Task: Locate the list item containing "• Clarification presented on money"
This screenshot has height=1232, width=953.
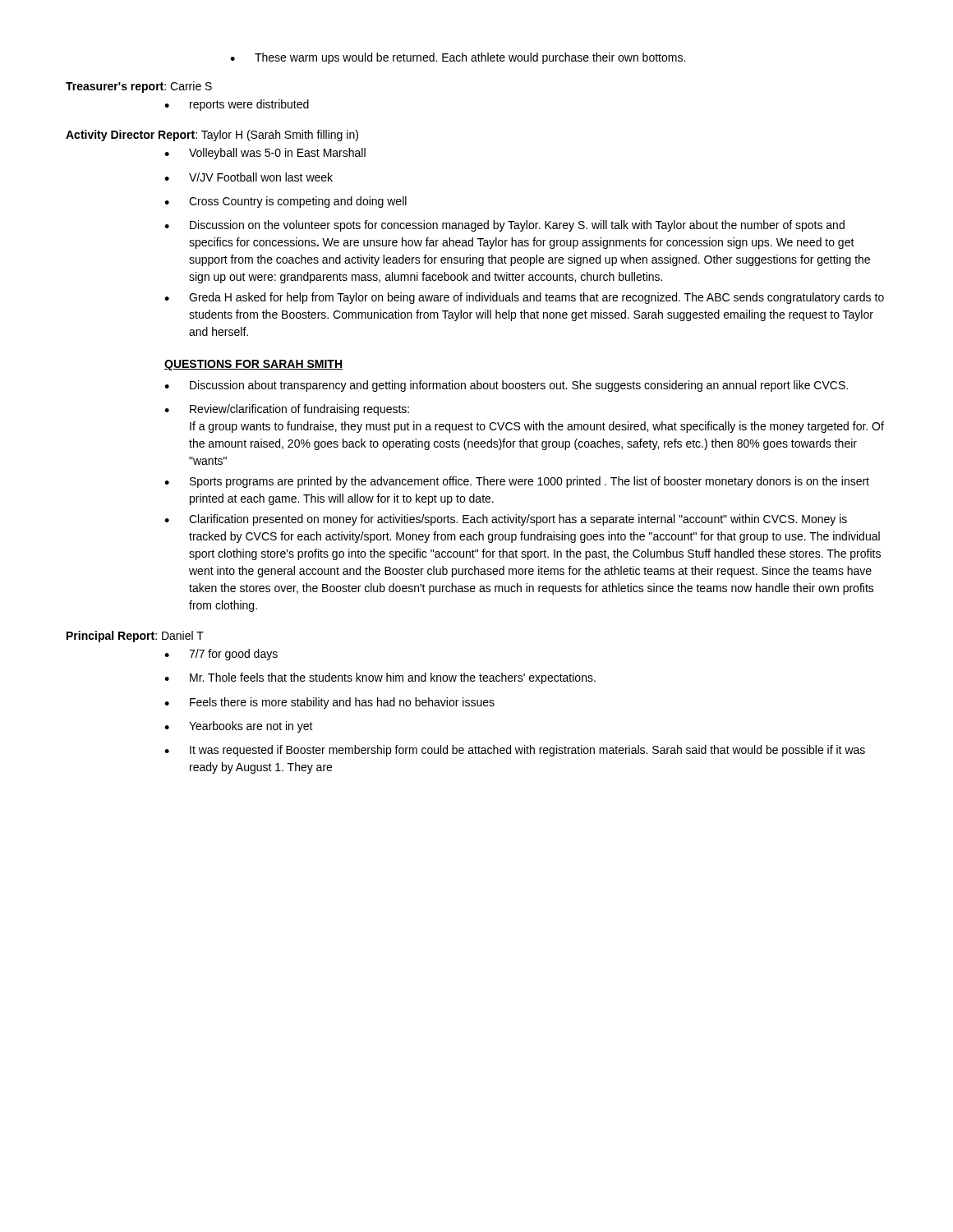Action: click(526, 563)
